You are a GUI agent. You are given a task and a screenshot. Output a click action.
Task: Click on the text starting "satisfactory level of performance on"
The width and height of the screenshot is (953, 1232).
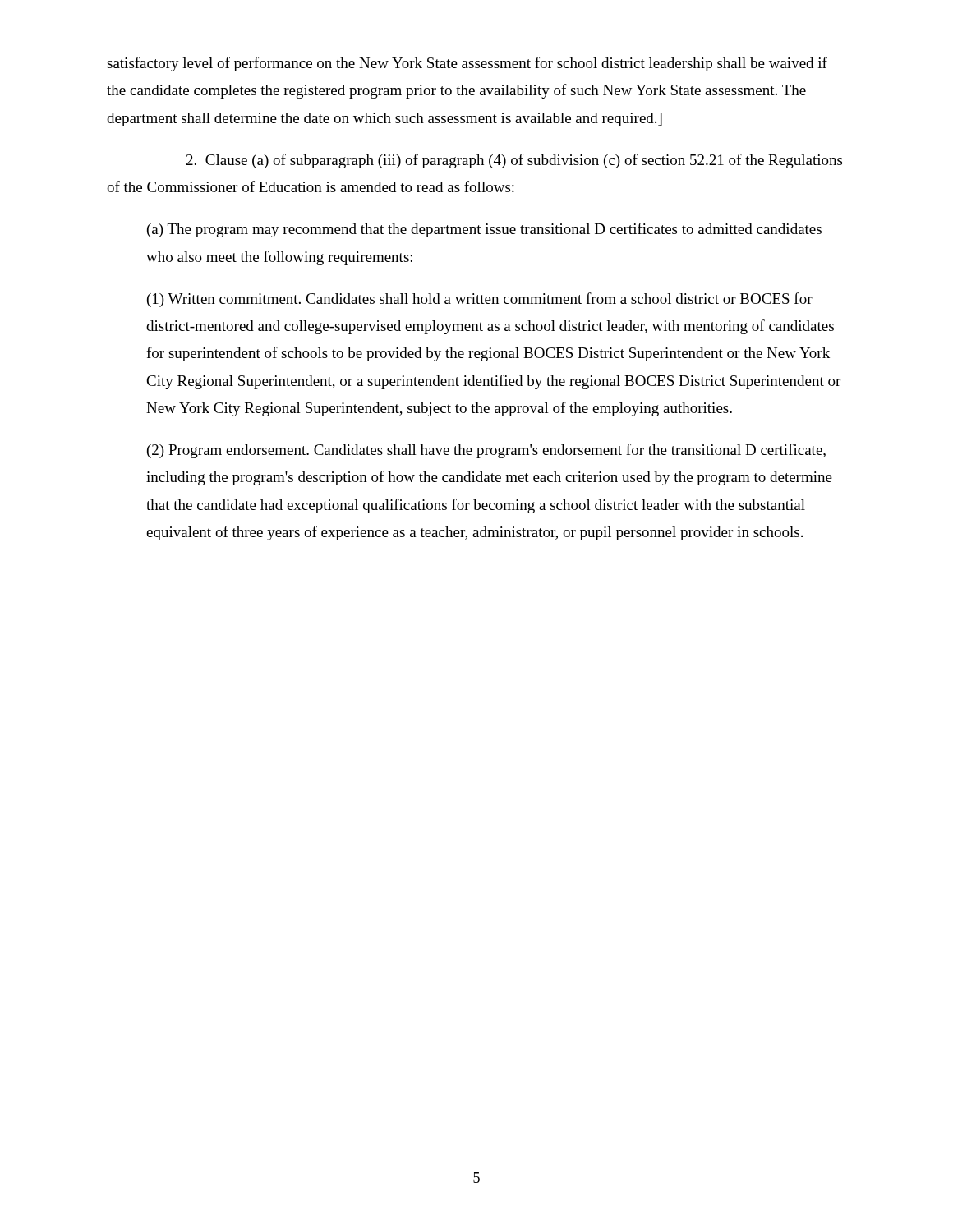476,90
